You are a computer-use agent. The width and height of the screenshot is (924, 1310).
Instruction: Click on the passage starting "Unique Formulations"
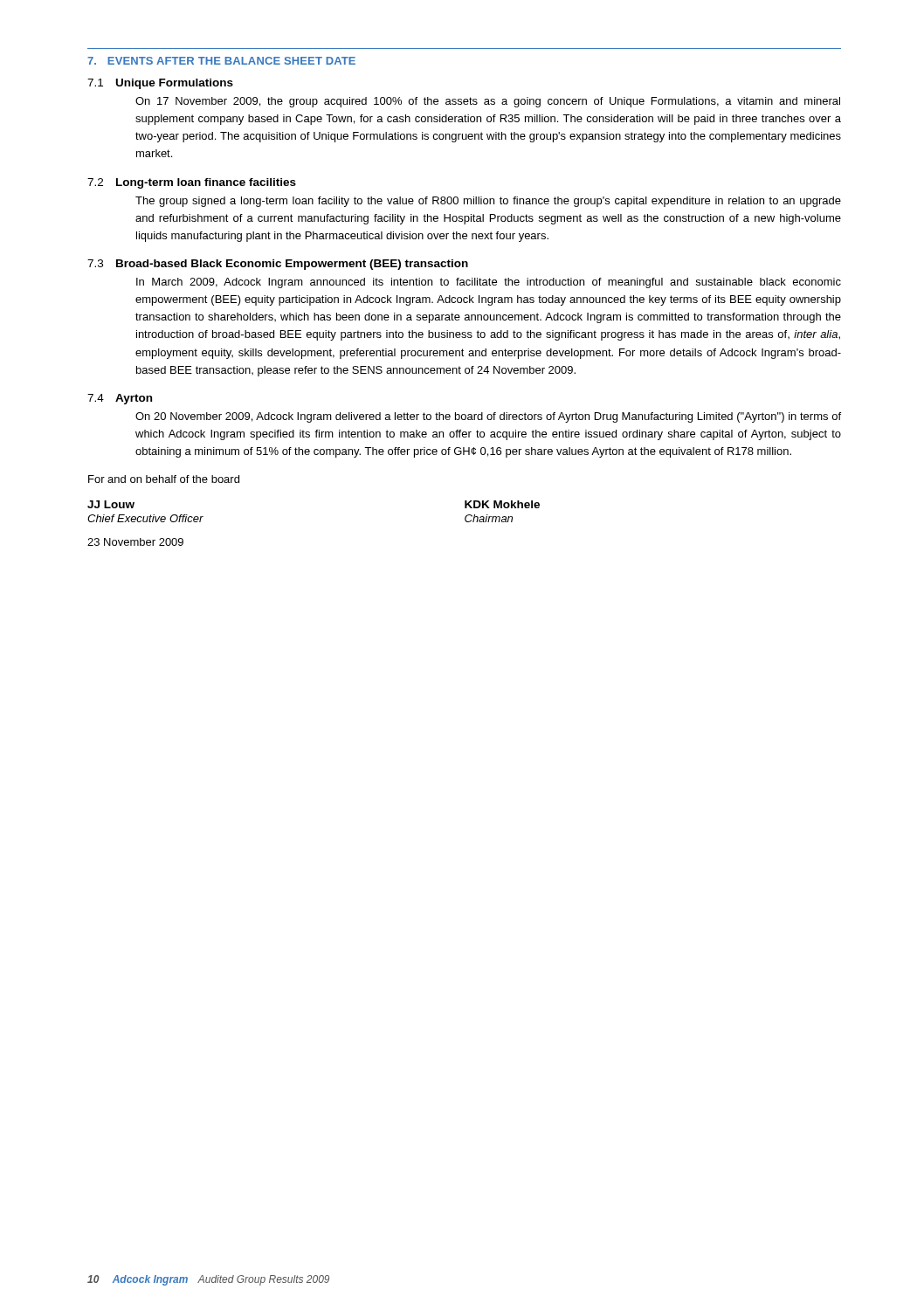click(x=174, y=83)
